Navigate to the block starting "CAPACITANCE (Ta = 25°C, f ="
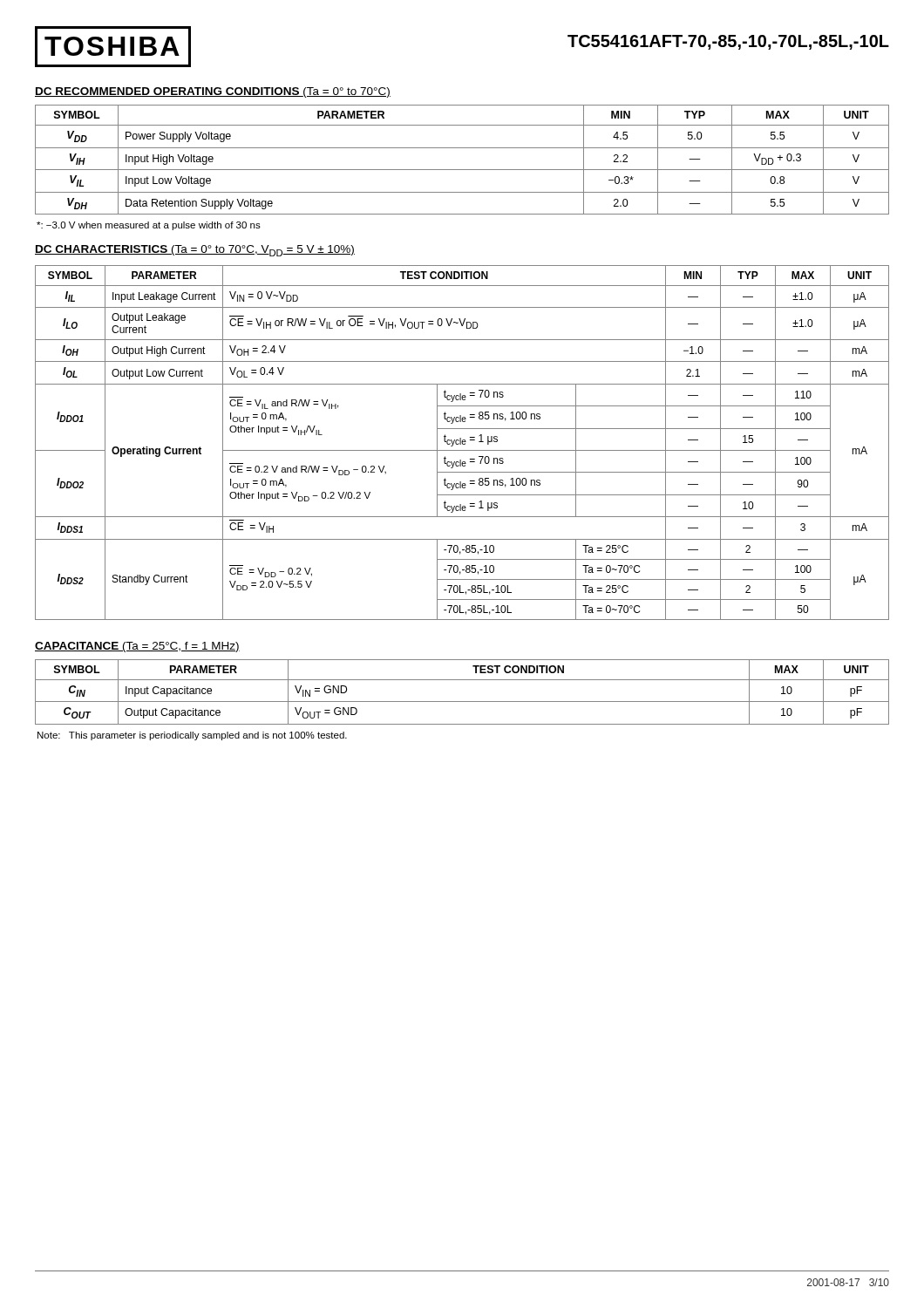924x1308 pixels. tap(137, 645)
